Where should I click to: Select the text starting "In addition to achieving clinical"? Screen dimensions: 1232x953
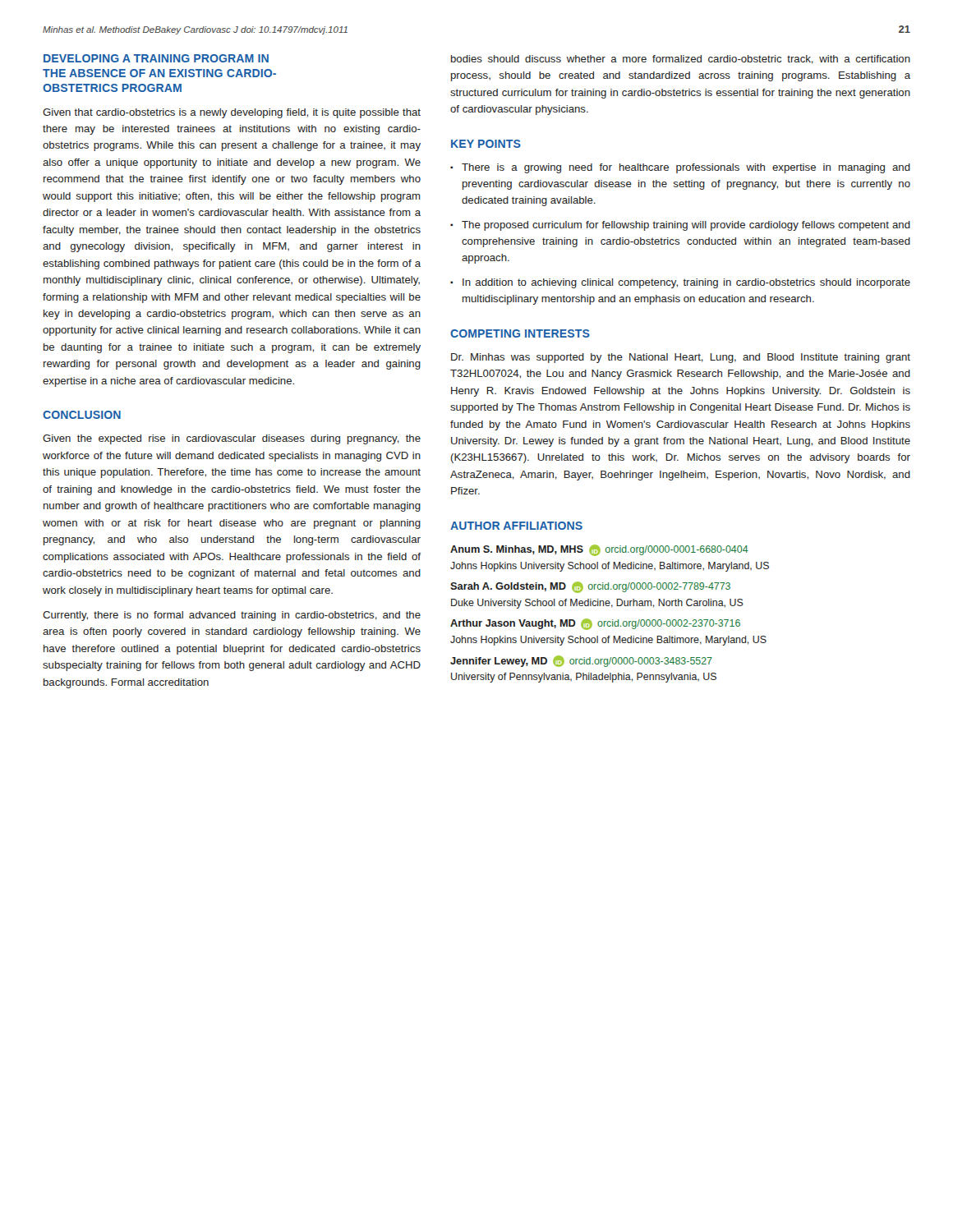point(686,291)
